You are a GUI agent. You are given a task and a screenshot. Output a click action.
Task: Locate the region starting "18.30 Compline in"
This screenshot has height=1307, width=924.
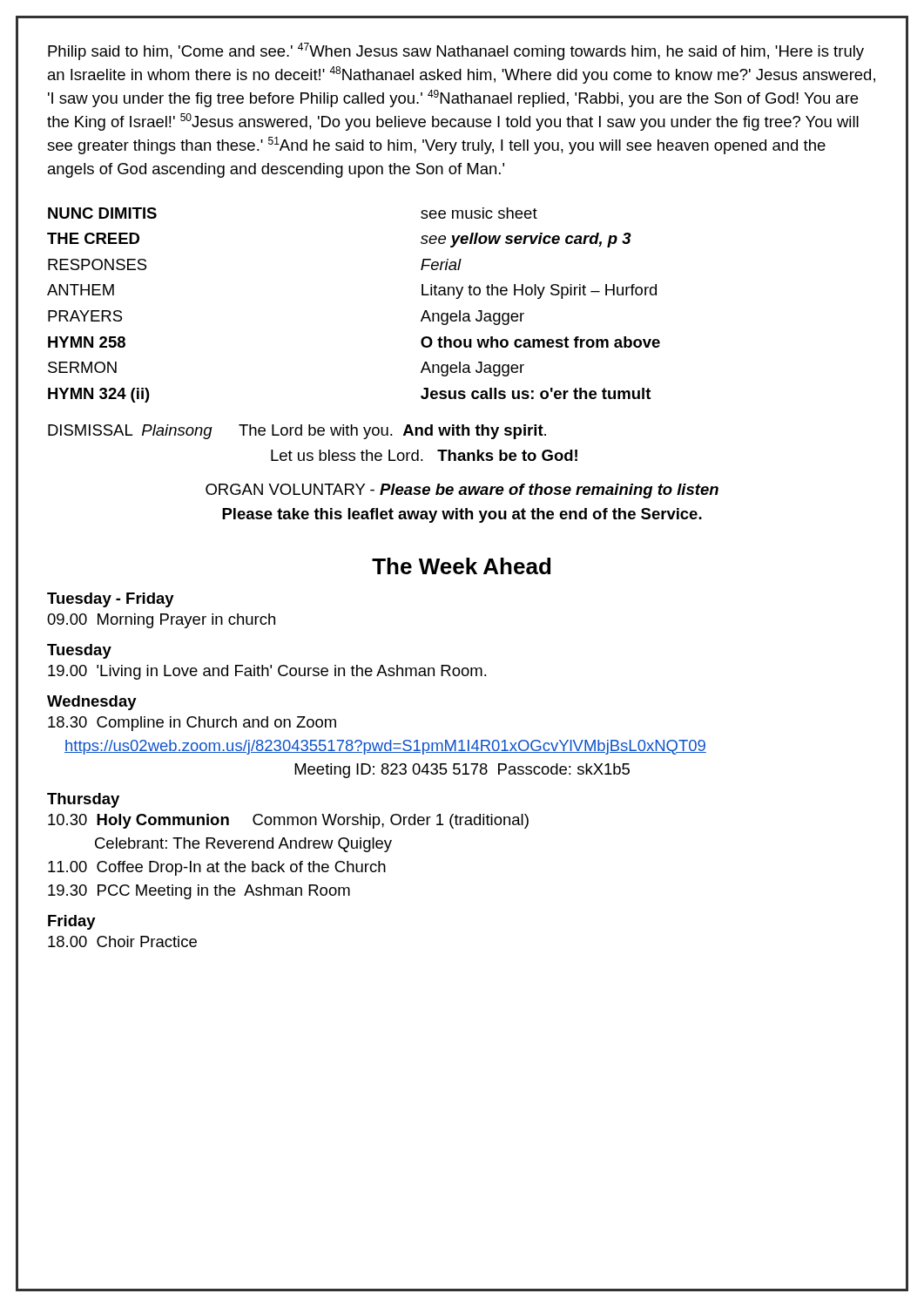tap(462, 747)
